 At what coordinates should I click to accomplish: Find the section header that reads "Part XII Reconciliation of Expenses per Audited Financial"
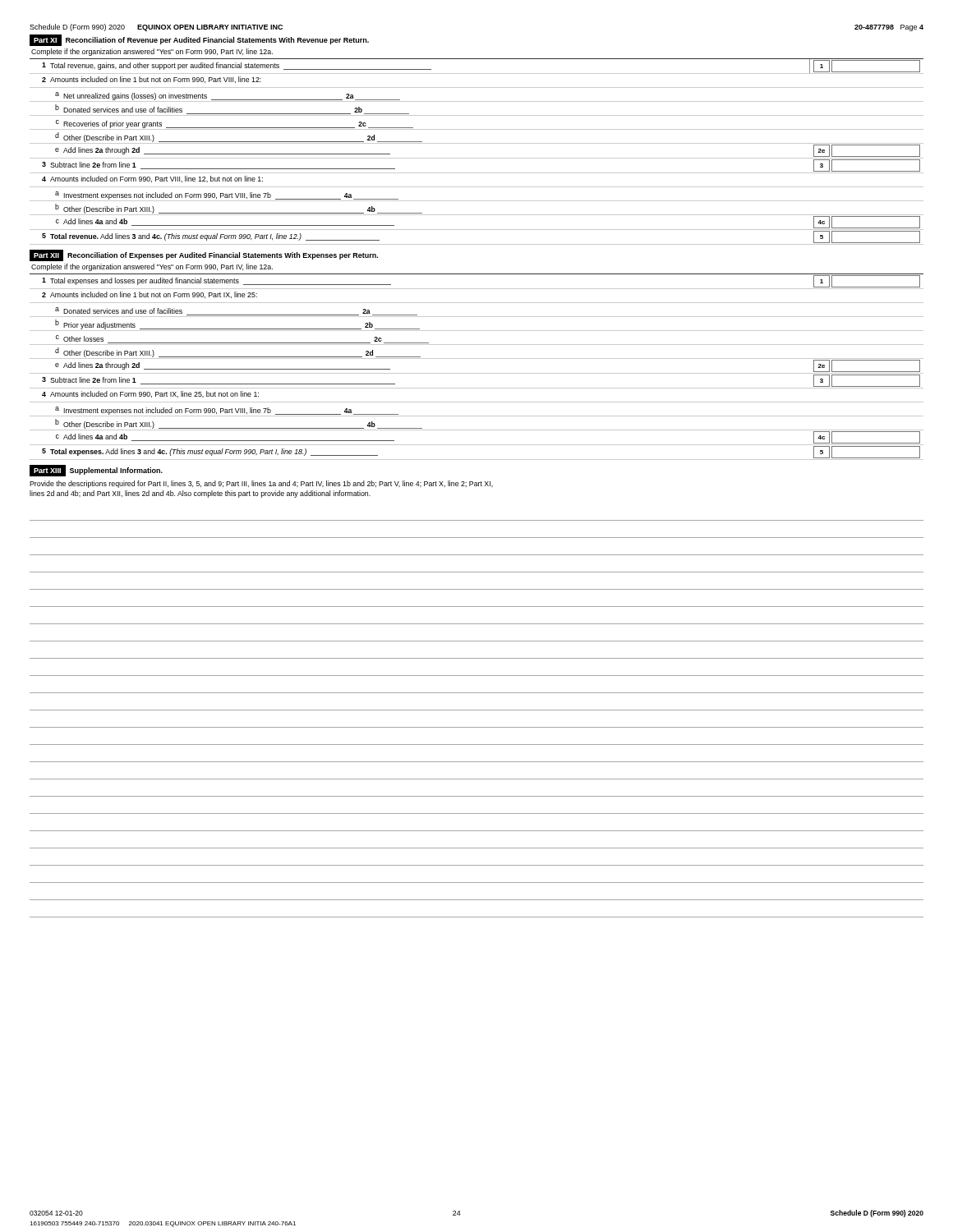click(204, 255)
